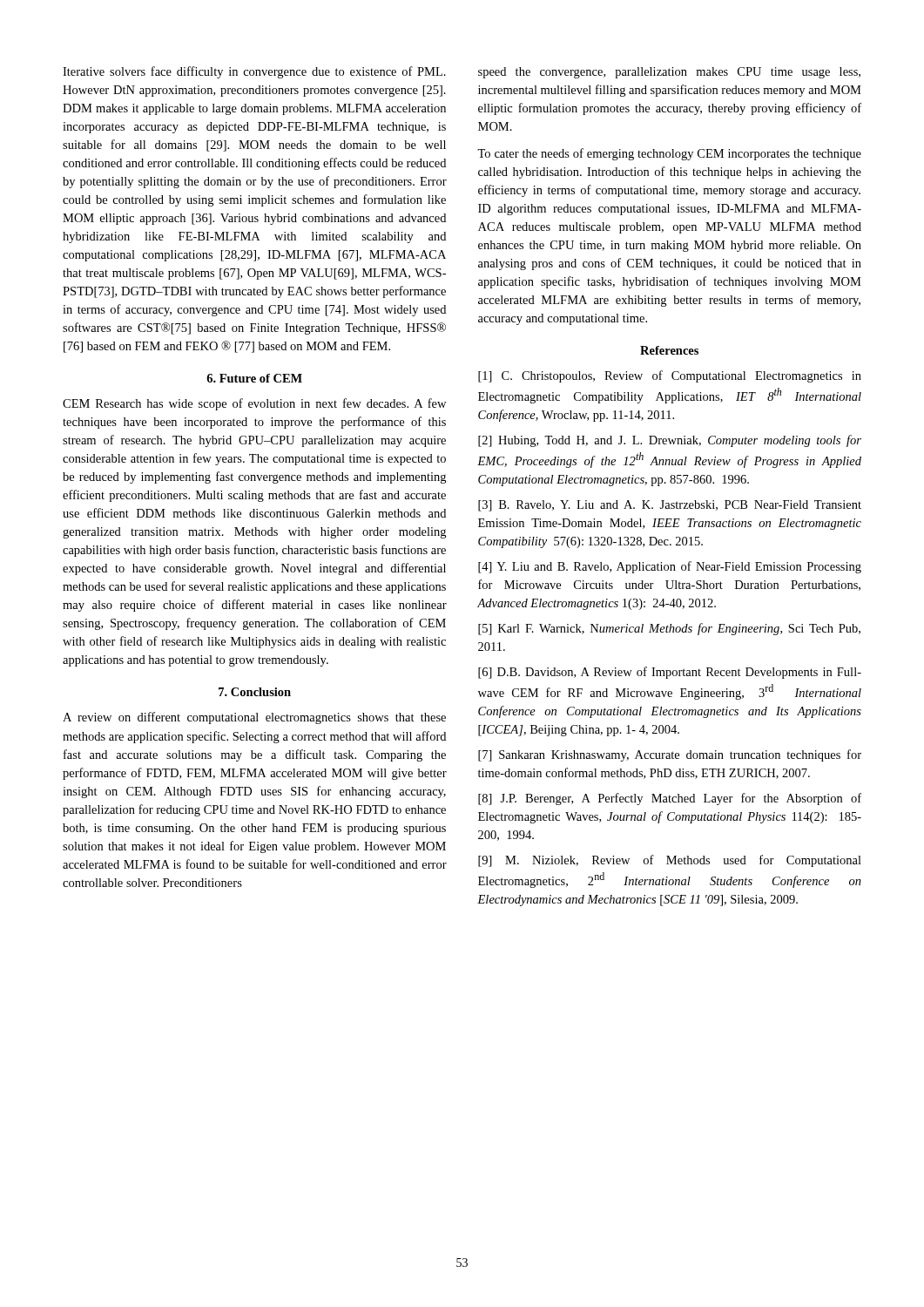Point to the block beginning "Iterative solvers face"
The height and width of the screenshot is (1307, 924).
point(255,209)
